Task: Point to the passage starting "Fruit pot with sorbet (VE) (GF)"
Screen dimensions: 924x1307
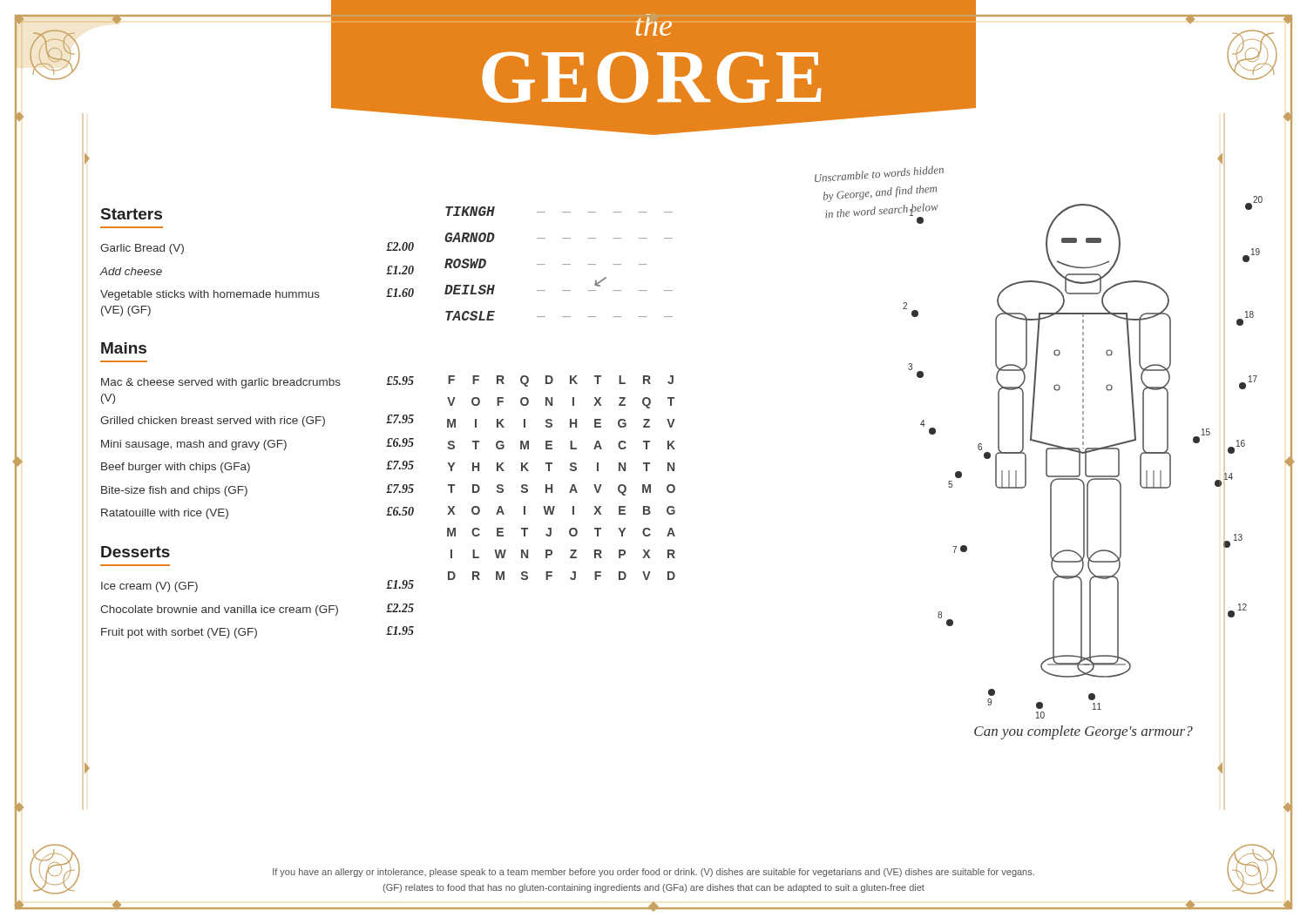Action: pos(257,632)
